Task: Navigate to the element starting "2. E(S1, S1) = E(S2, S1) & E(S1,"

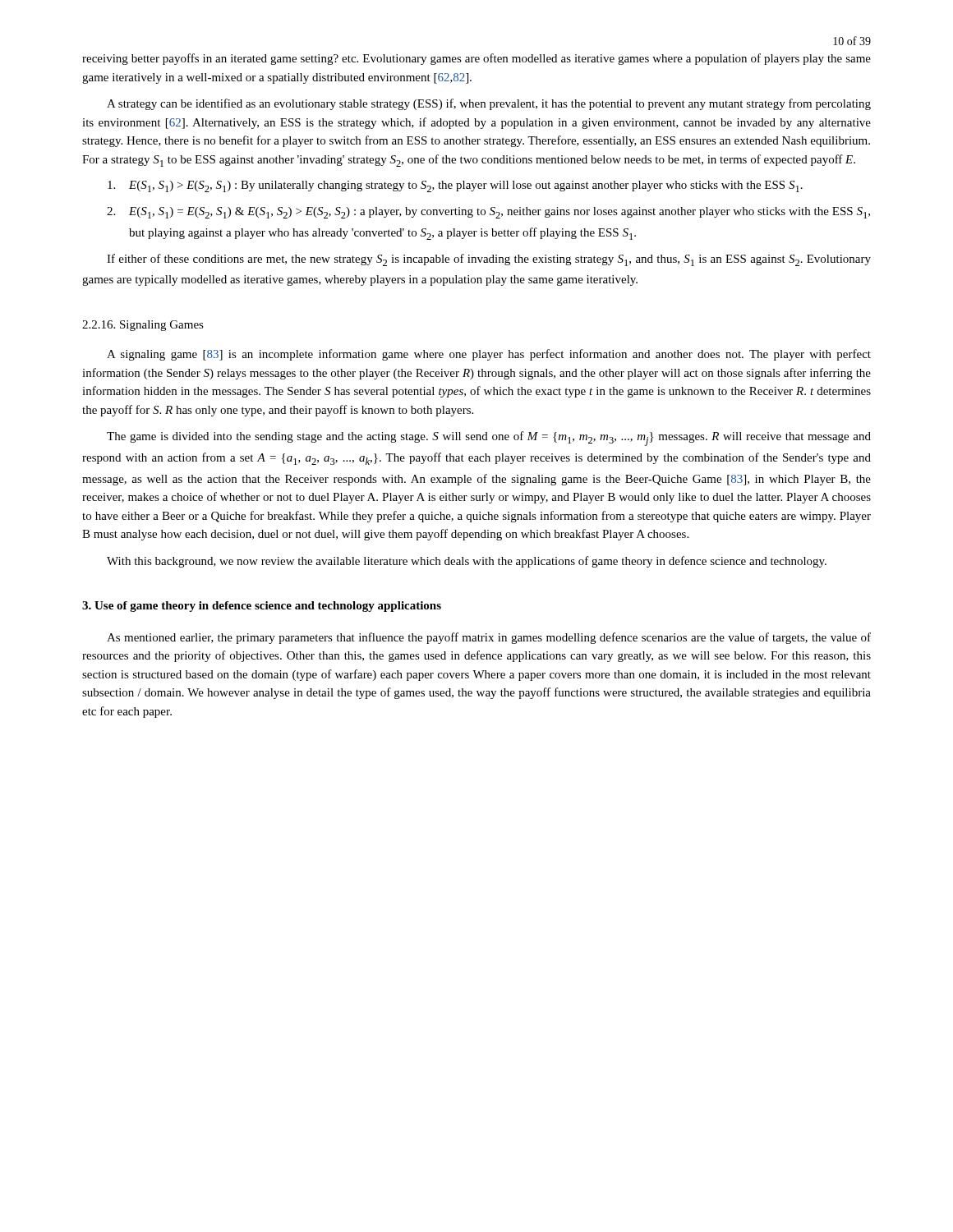Action: pos(489,223)
